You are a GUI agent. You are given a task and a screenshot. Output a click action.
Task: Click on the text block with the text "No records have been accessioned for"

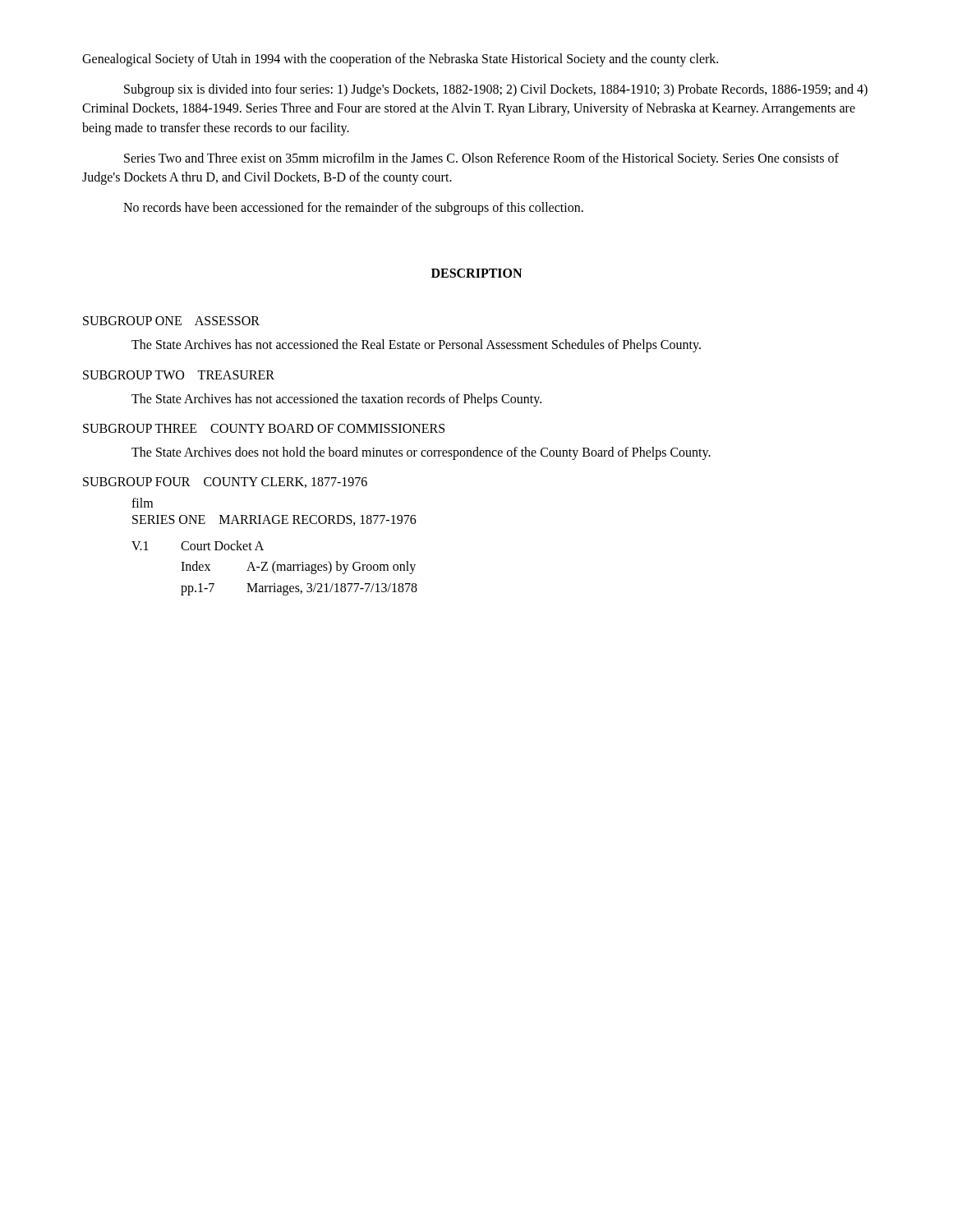click(x=354, y=208)
